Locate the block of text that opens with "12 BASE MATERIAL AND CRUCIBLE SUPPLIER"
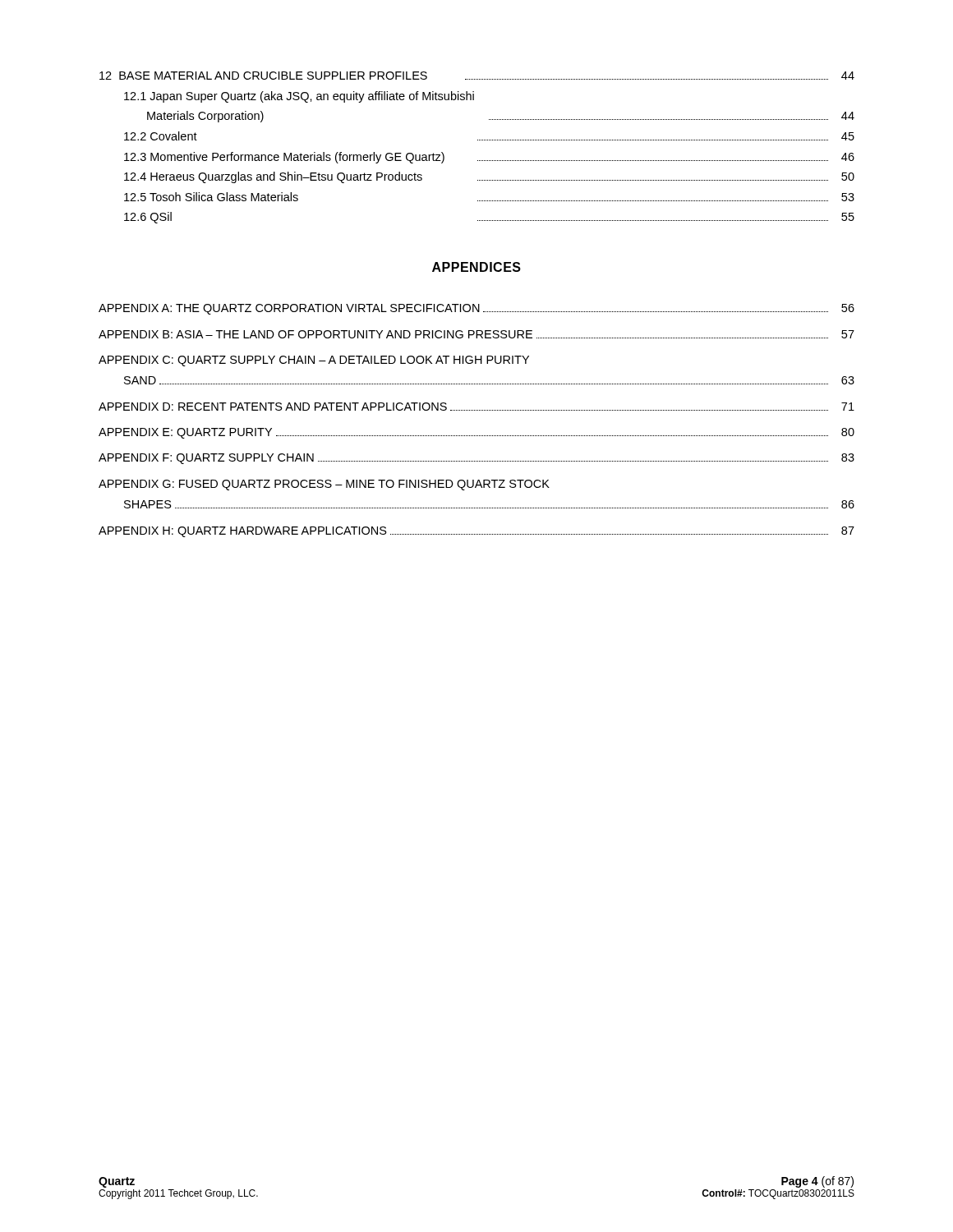Viewport: 953px width, 1232px height. [x=476, y=147]
